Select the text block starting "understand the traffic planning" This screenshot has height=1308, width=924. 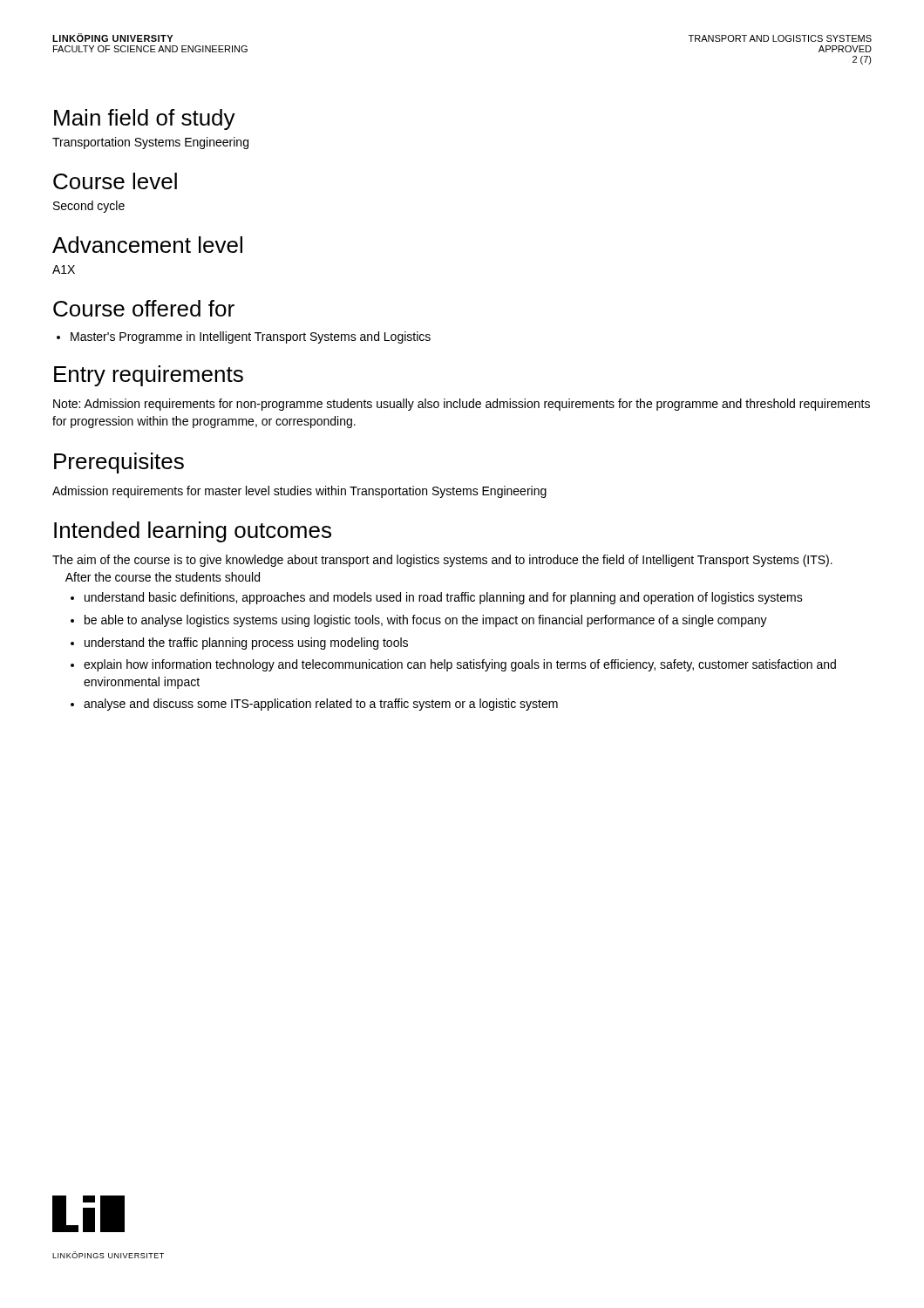(x=246, y=642)
